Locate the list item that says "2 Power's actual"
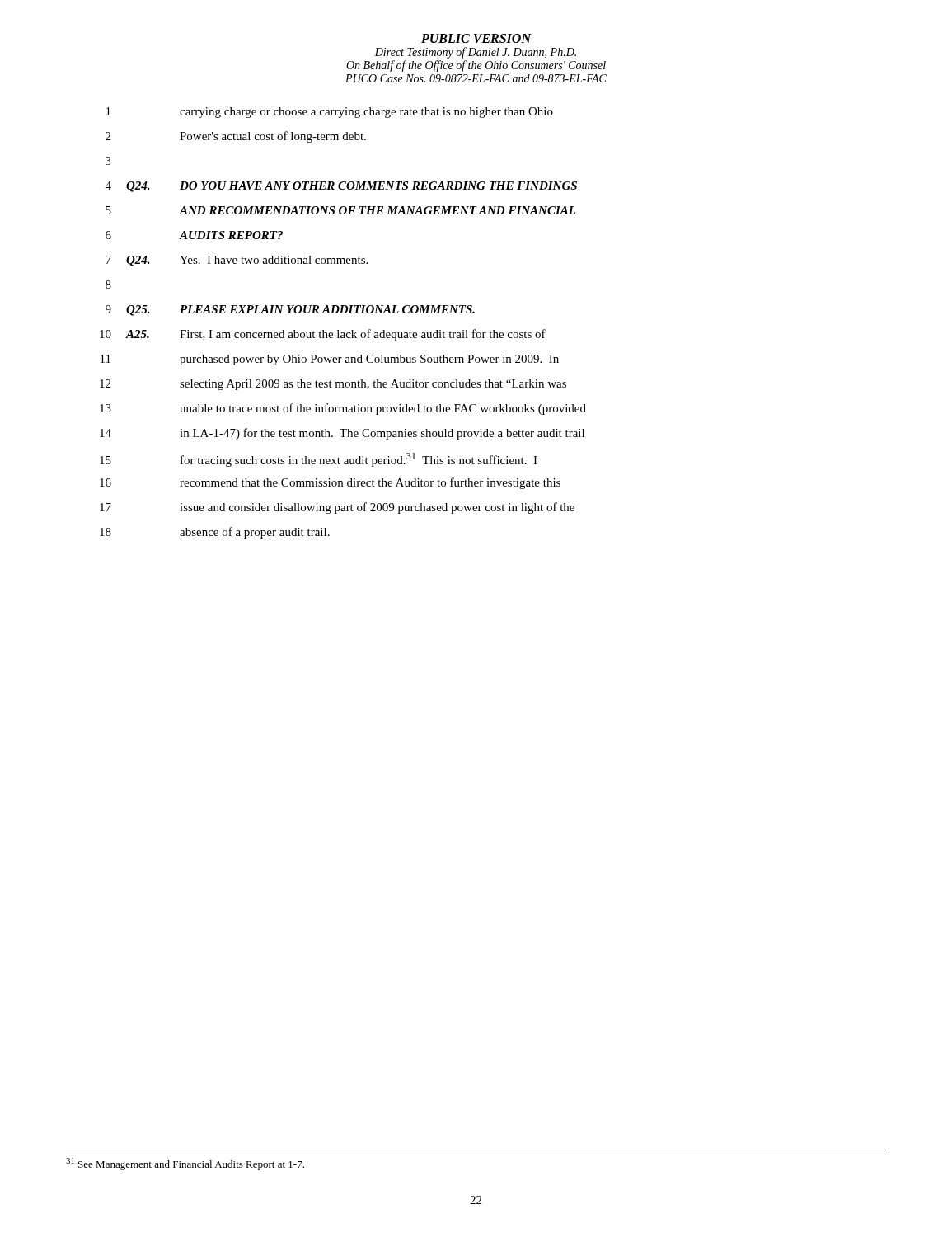The image size is (952, 1237). coord(236,137)
